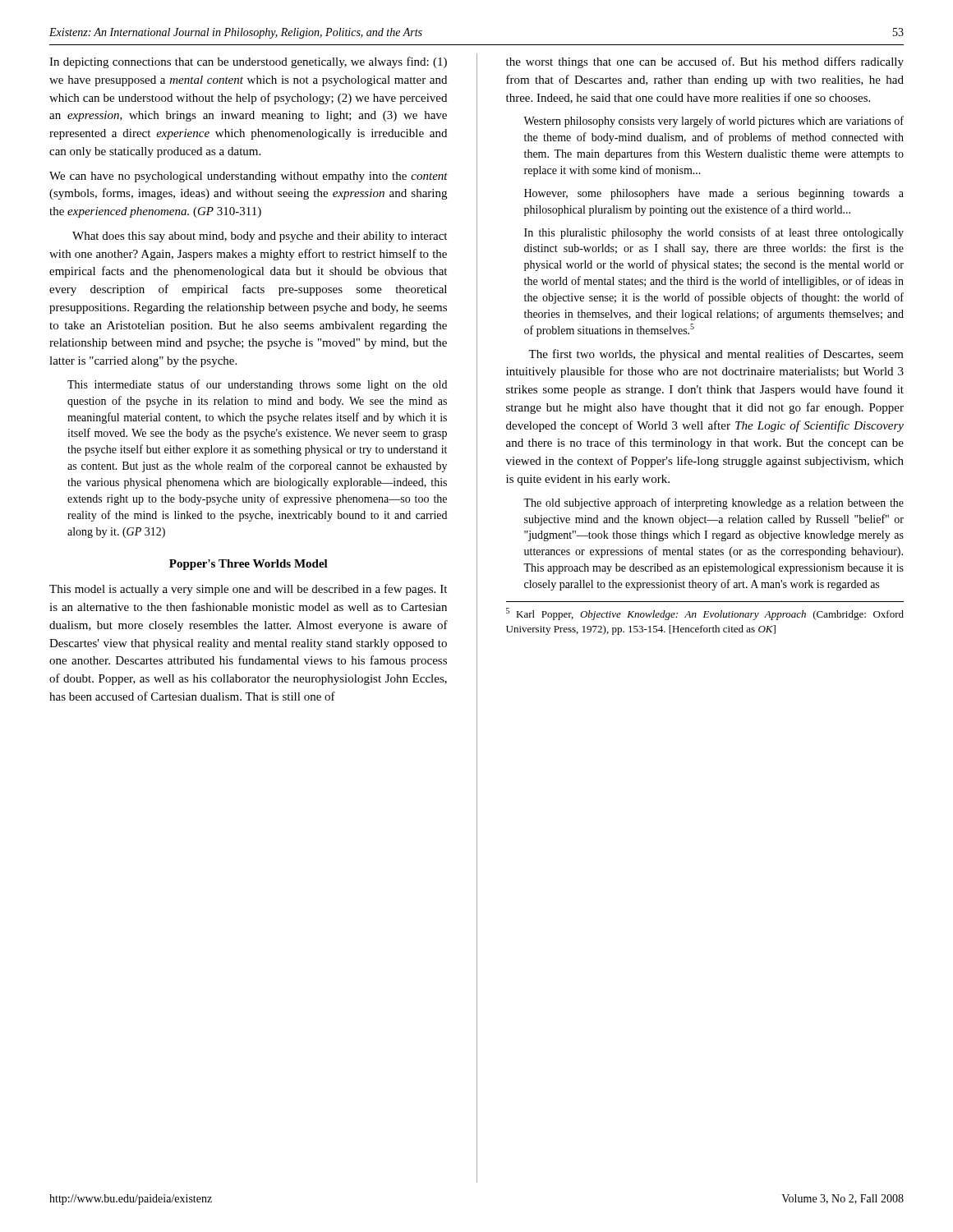Click on the text starting "In this pluralistic philosophy"

pyautogui.click(x=714, y=282)
